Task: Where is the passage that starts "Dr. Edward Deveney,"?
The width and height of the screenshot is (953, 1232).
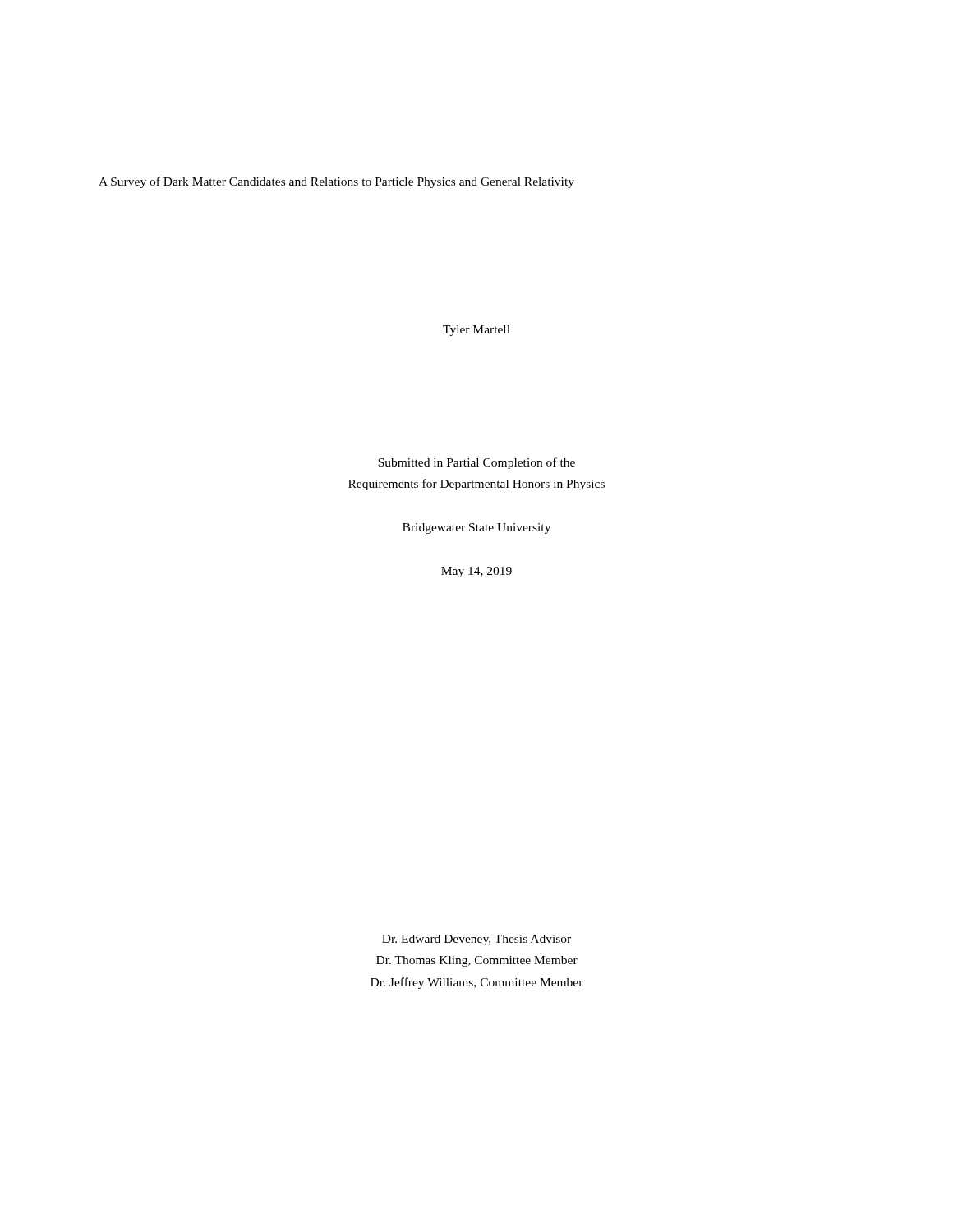Action: (x=476, y=960)
